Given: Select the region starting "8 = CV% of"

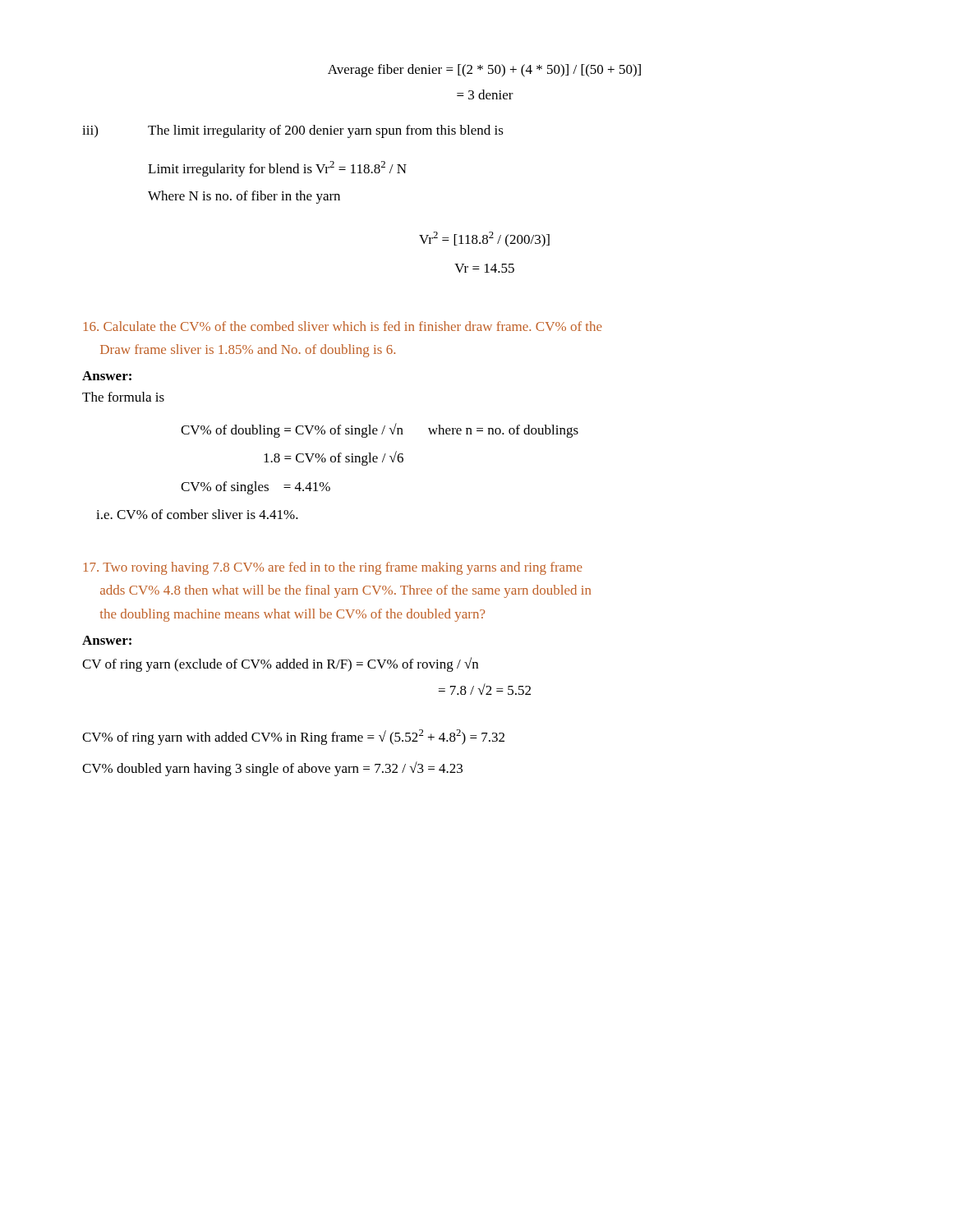Looking at the screenshot, I should pos(333,458).
